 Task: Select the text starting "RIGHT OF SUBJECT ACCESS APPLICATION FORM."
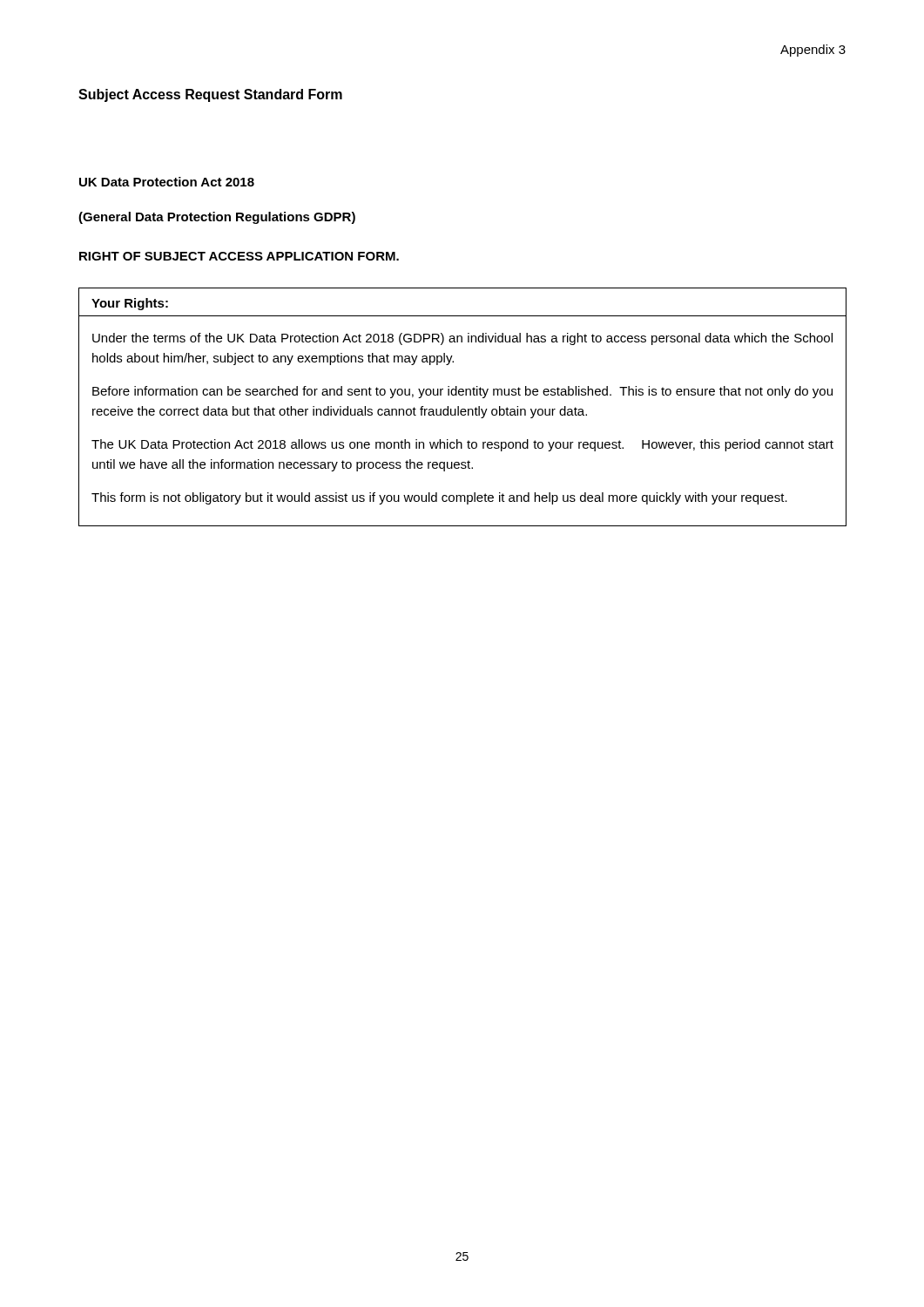(x=239, y=256)
